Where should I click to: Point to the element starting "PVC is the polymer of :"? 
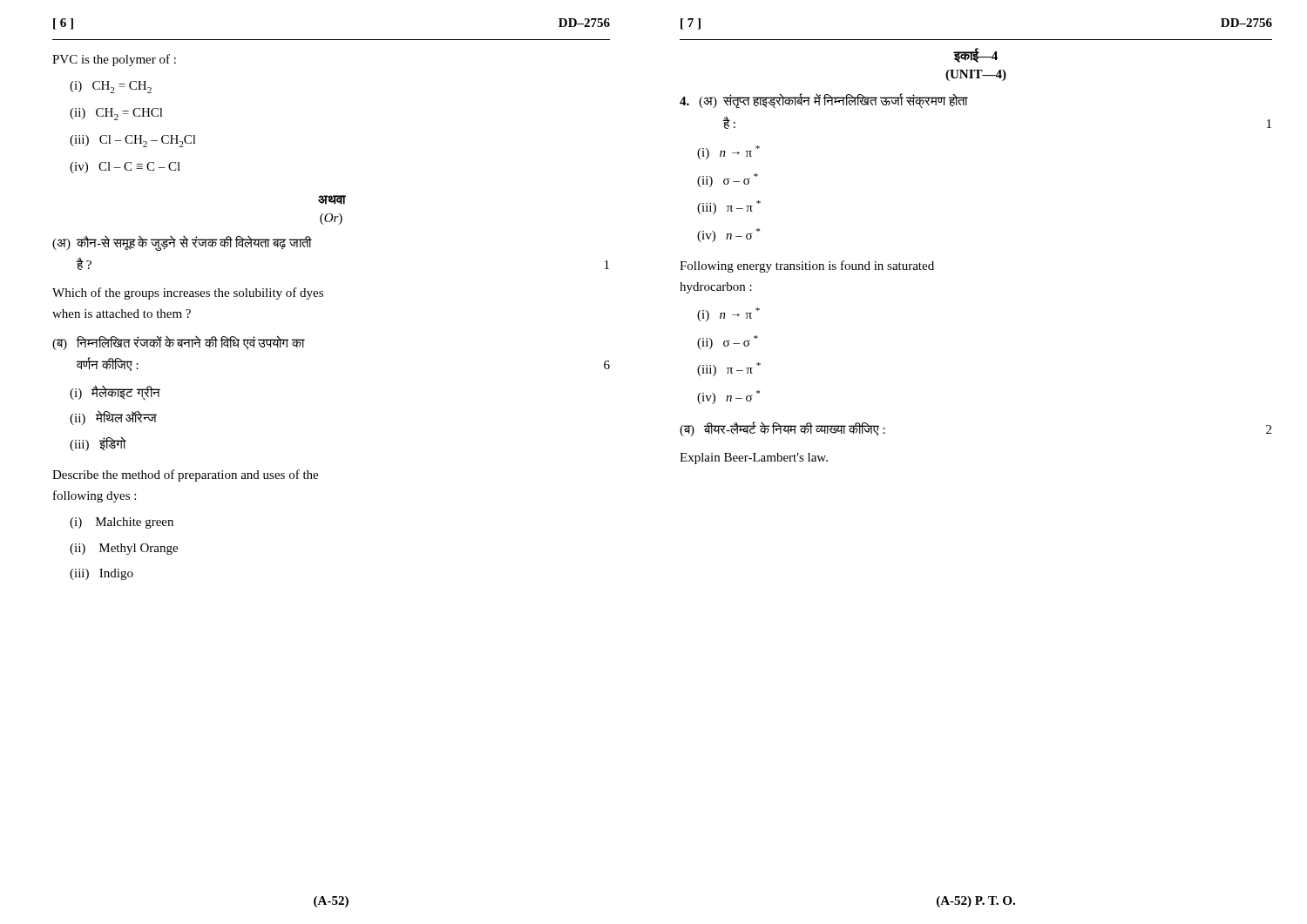pyautogui.click(x=115, y=59)
